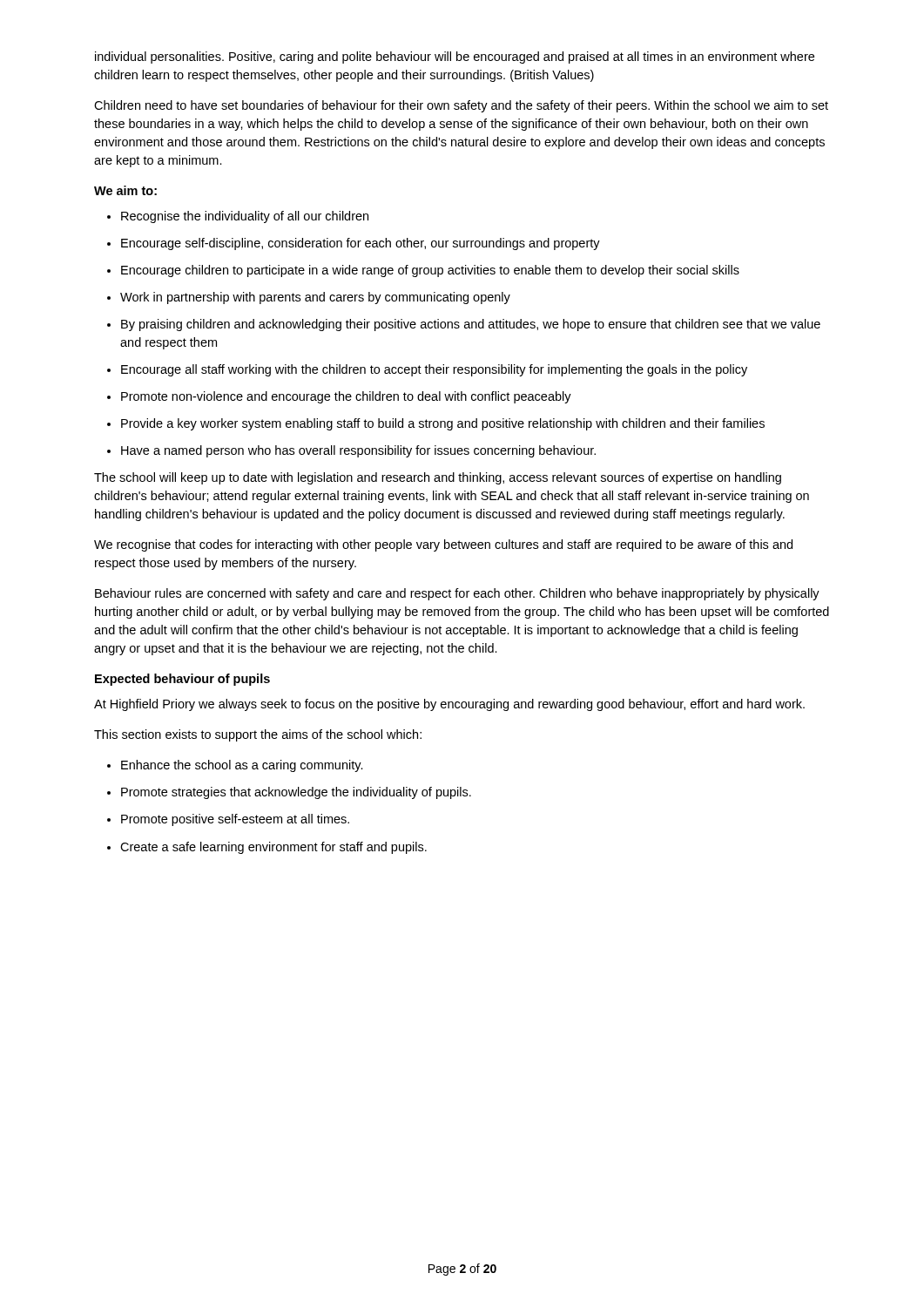This screenshot has width=924, height=1307.
Task: Find the section header containing "We aim to:"
Action: (125, 190)
